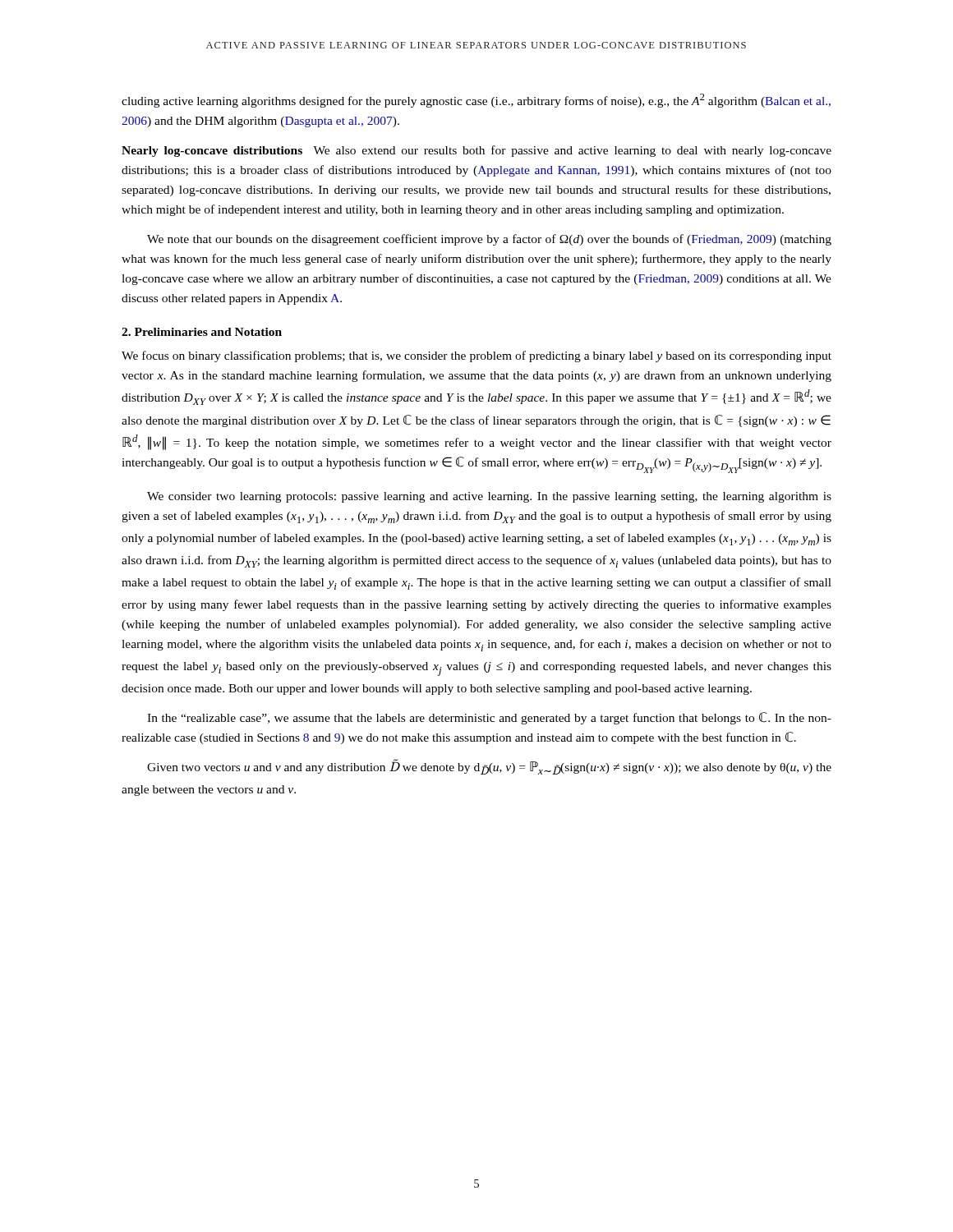Locate the passage starting "We focus on binary classification problems; that"
The height and width of the screenshot is (1232, 953).
[x=476, y=411]
